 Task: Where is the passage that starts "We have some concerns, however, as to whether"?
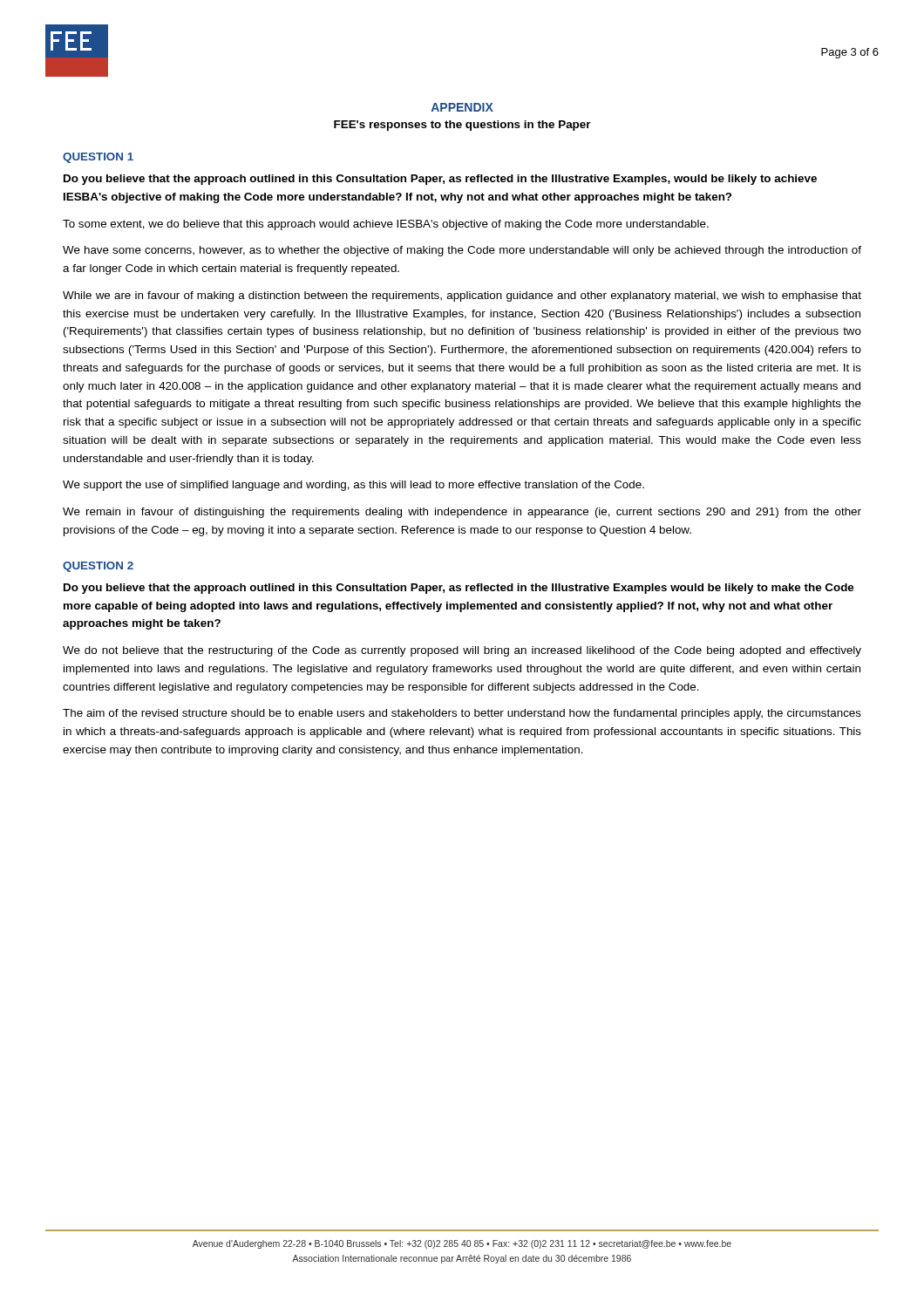[x=462, y=259]
